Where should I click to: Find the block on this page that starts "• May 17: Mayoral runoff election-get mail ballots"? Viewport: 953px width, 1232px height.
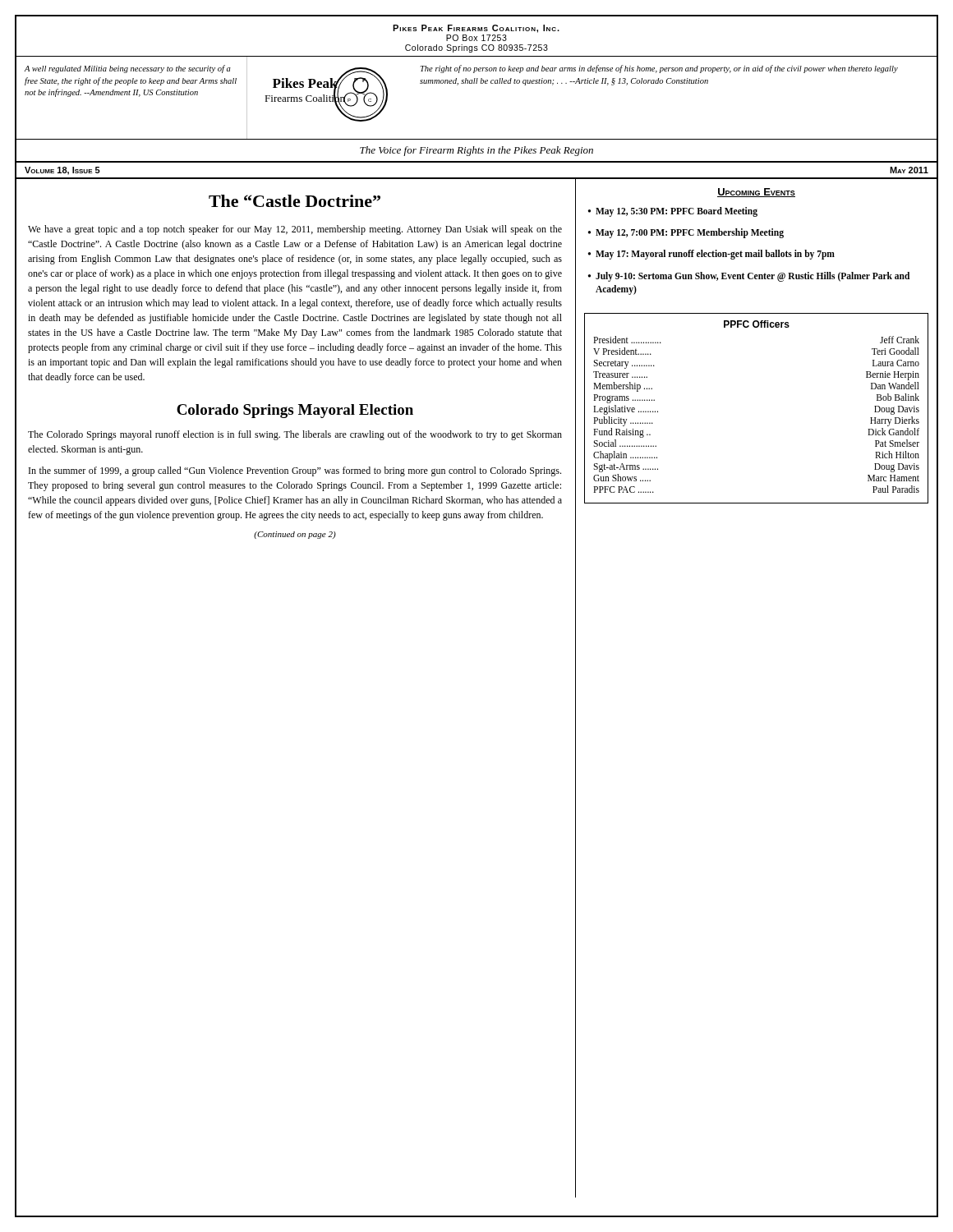(x=711, y=255)
